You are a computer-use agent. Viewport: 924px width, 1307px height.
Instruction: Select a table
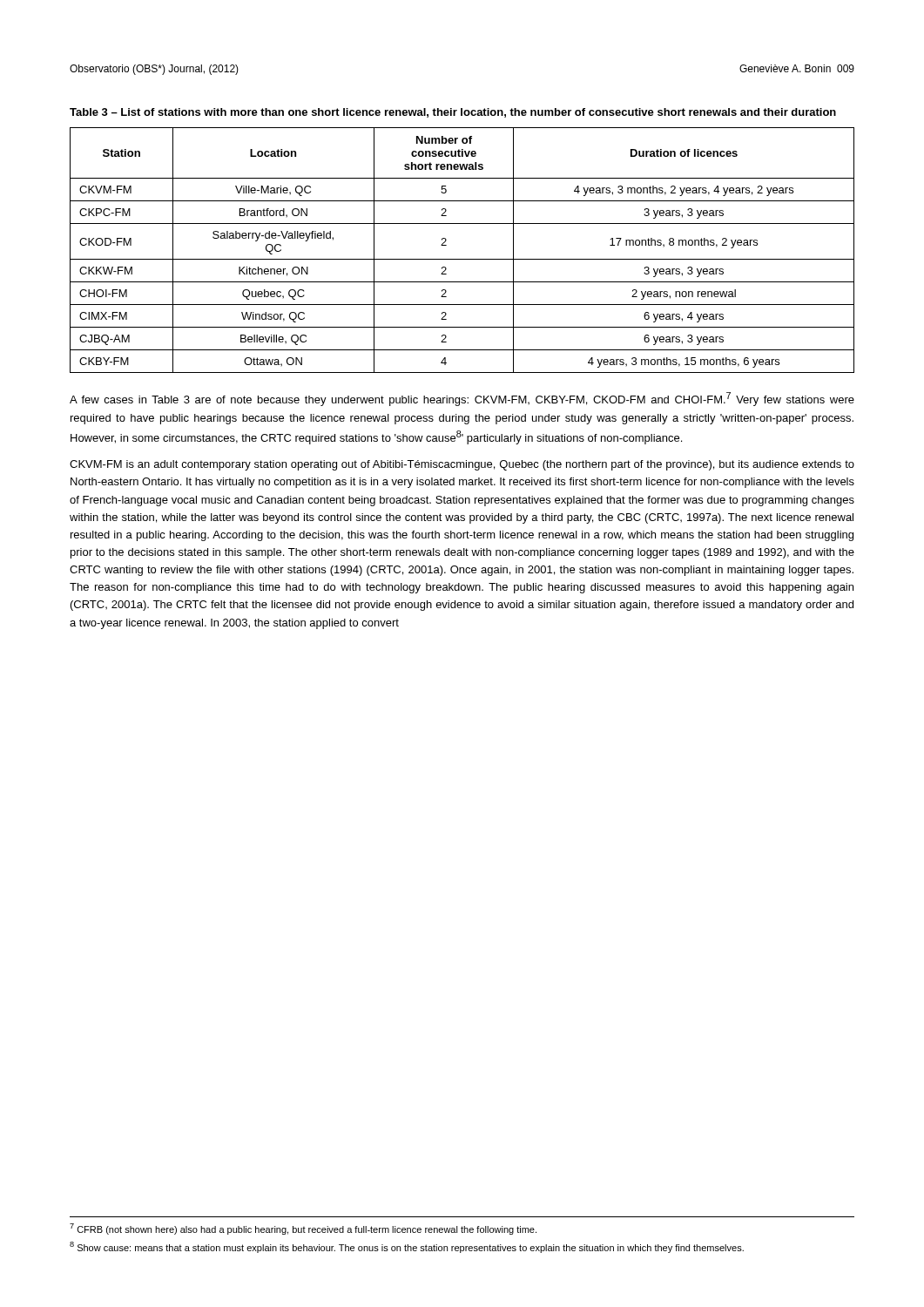click(x=462, y=250)
